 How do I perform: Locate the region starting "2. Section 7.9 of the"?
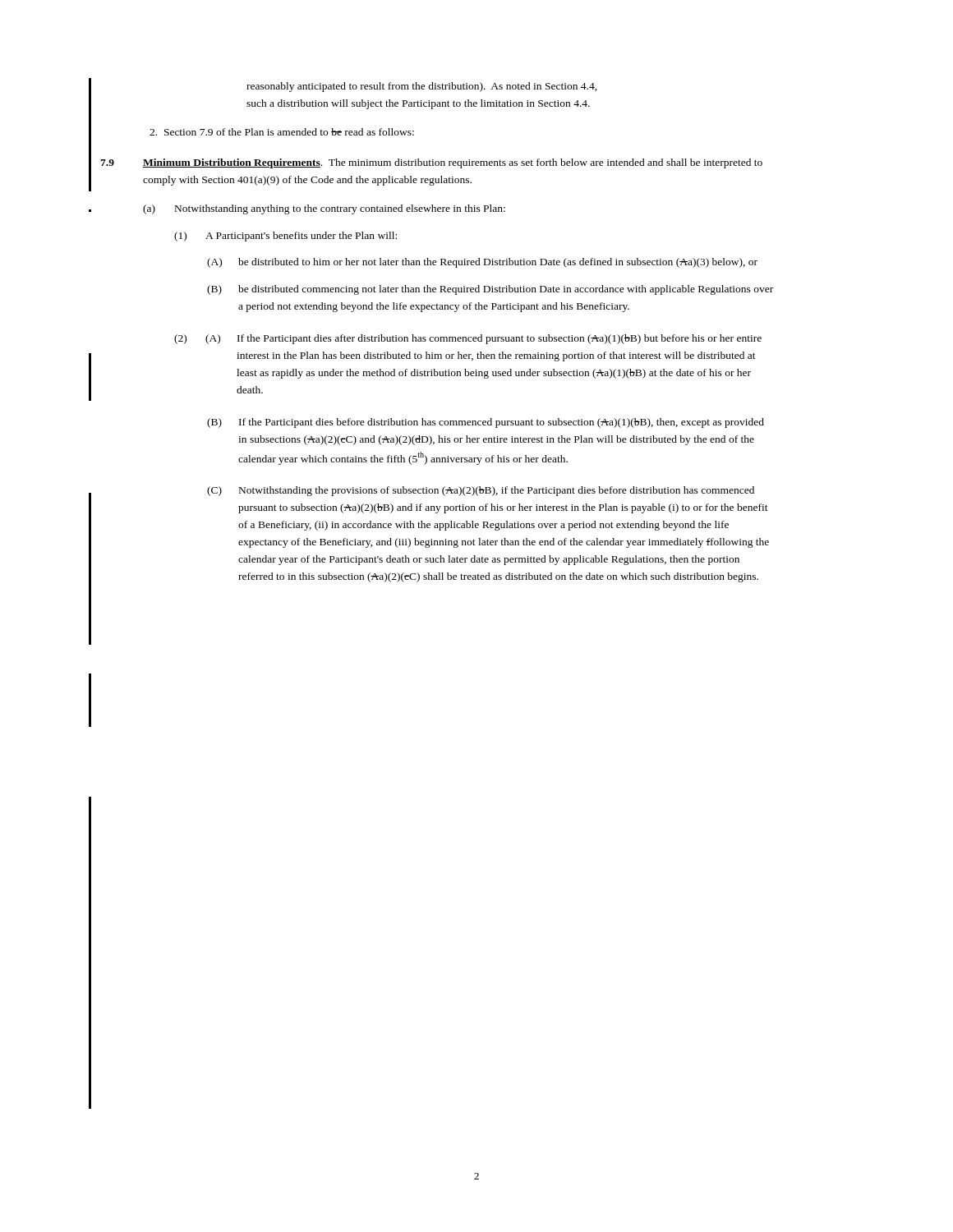point(282,132)
